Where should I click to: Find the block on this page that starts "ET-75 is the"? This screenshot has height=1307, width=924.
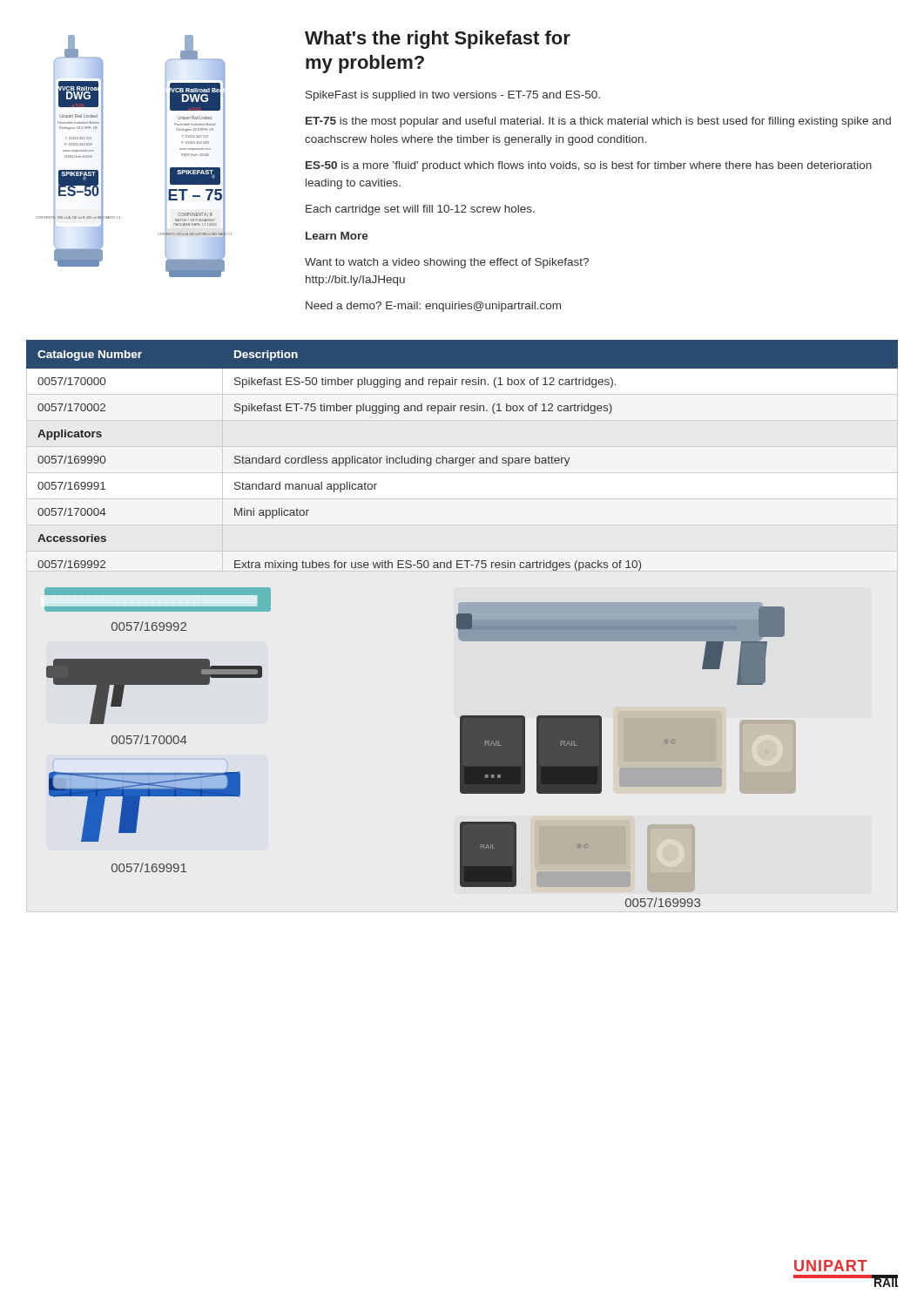[x=601, y=130]
